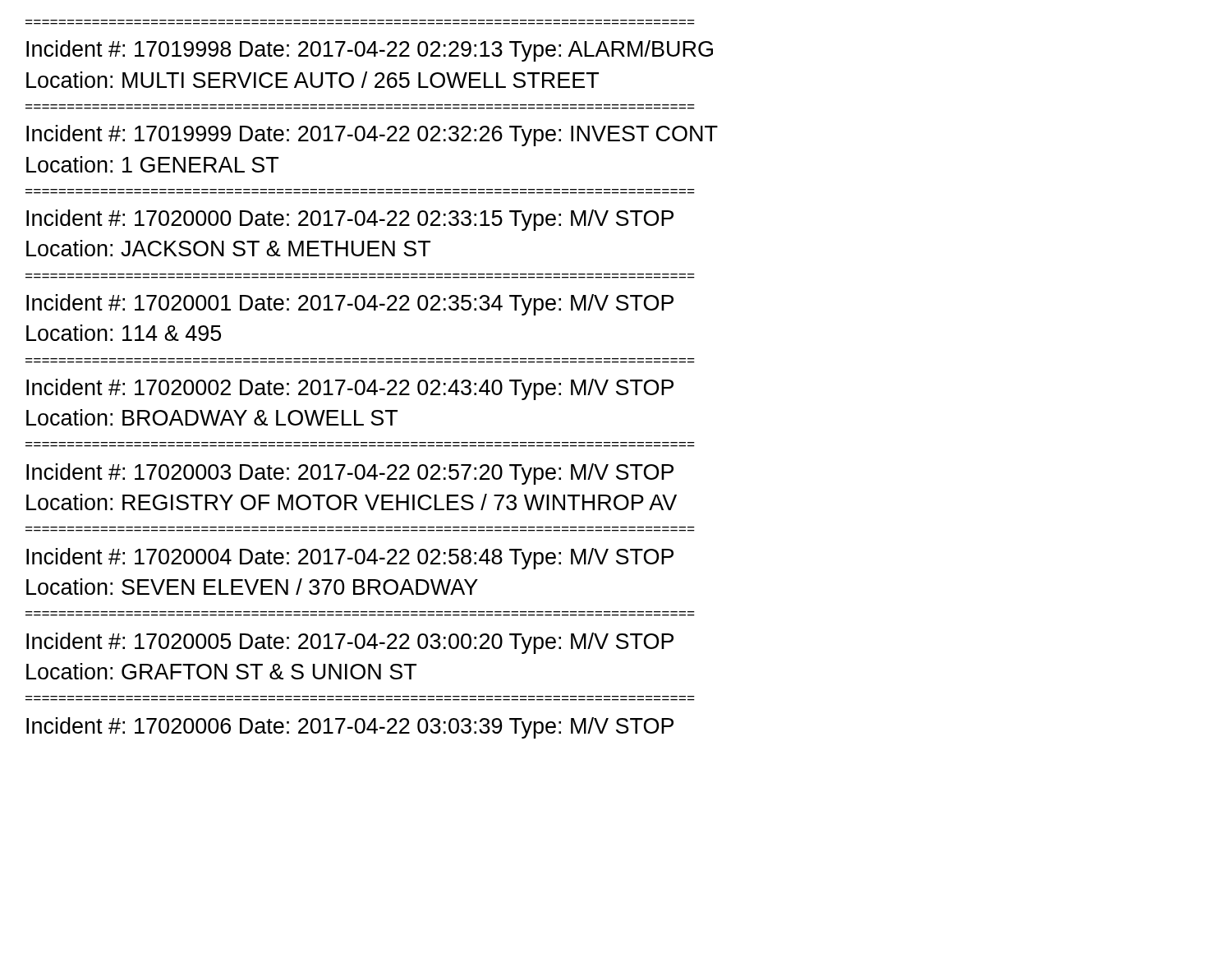Navigate to the text block starting "Incident #: 17020000 Date: 2017-04-22 02:33:15 Type: M/V"
This screenshot has width=1232, height=953.
[x=616, y=234]
